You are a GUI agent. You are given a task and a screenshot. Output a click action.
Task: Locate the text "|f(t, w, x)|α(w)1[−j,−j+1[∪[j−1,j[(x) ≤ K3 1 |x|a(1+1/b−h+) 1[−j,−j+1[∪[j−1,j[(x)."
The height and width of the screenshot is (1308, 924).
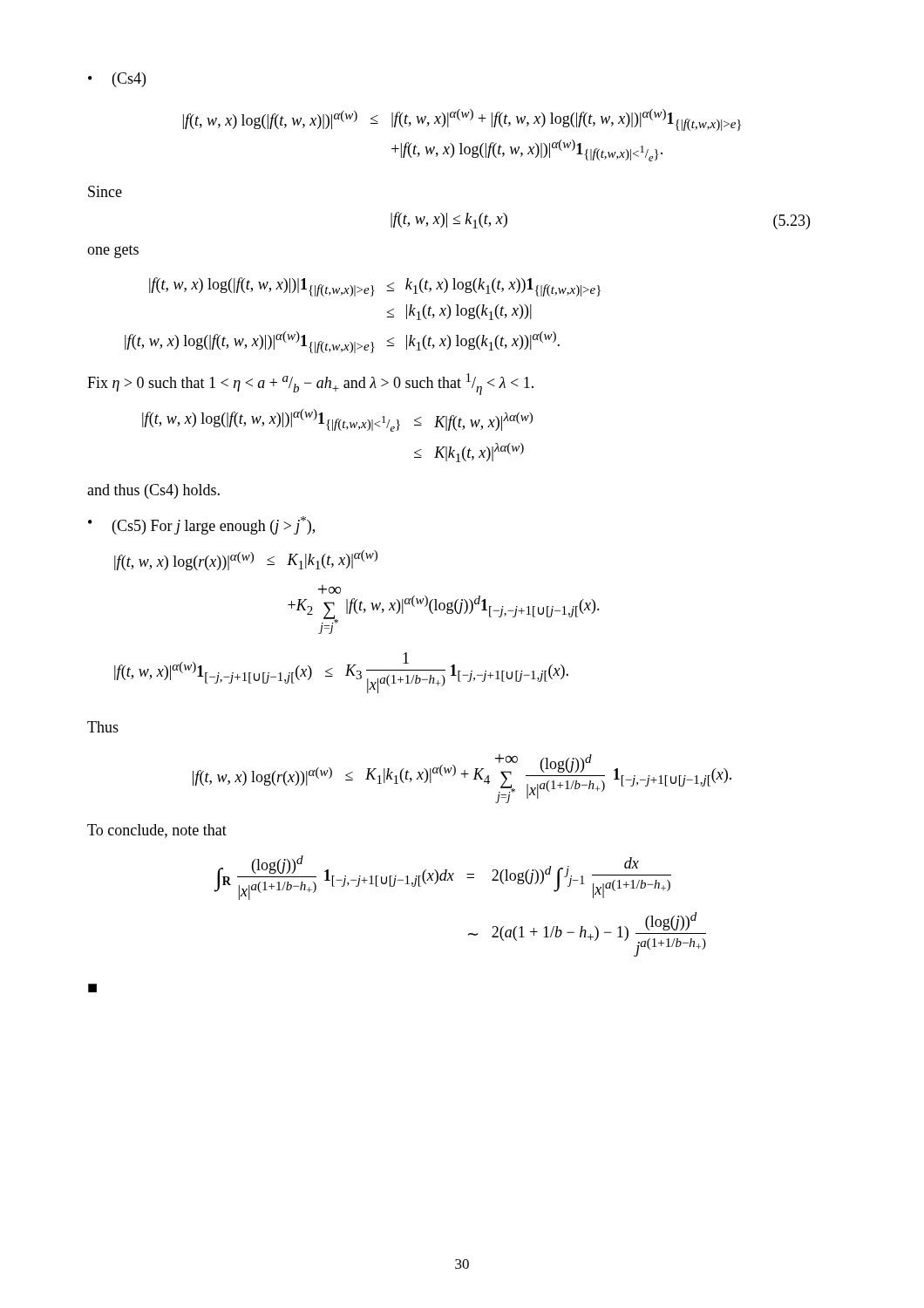point(341,672)
